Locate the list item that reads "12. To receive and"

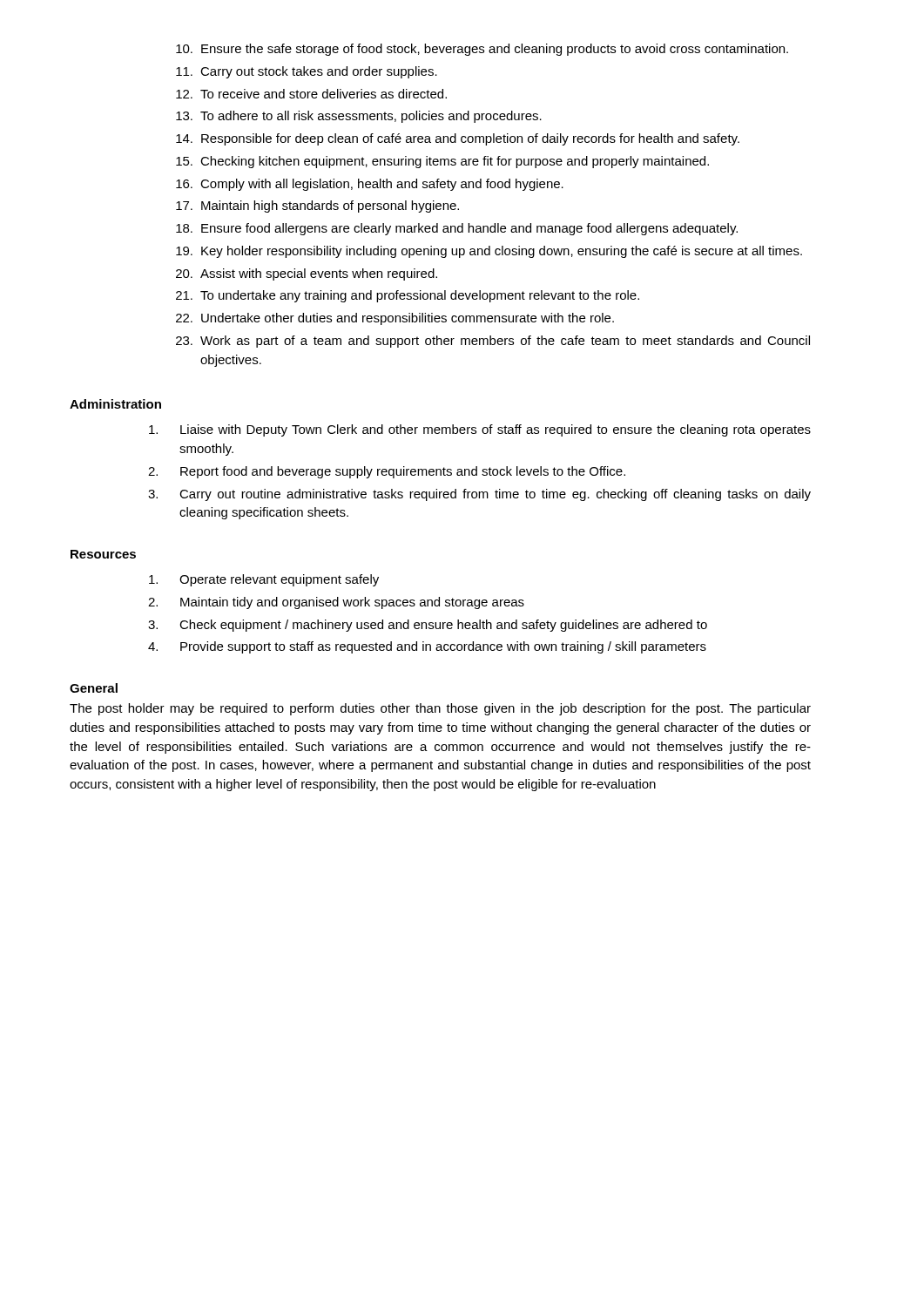(x=311, y=94)
